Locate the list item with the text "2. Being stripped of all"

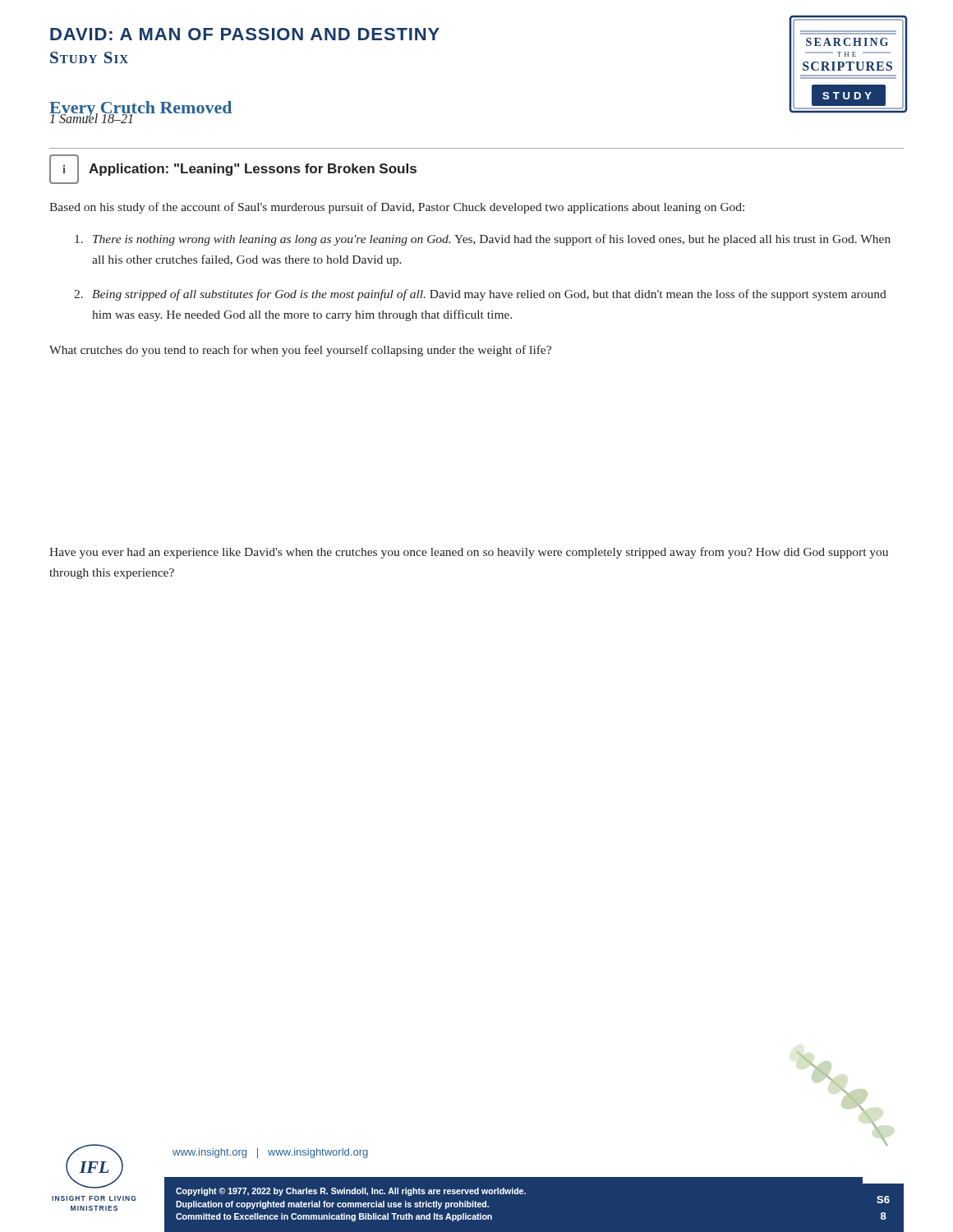[x=489, y=305]
